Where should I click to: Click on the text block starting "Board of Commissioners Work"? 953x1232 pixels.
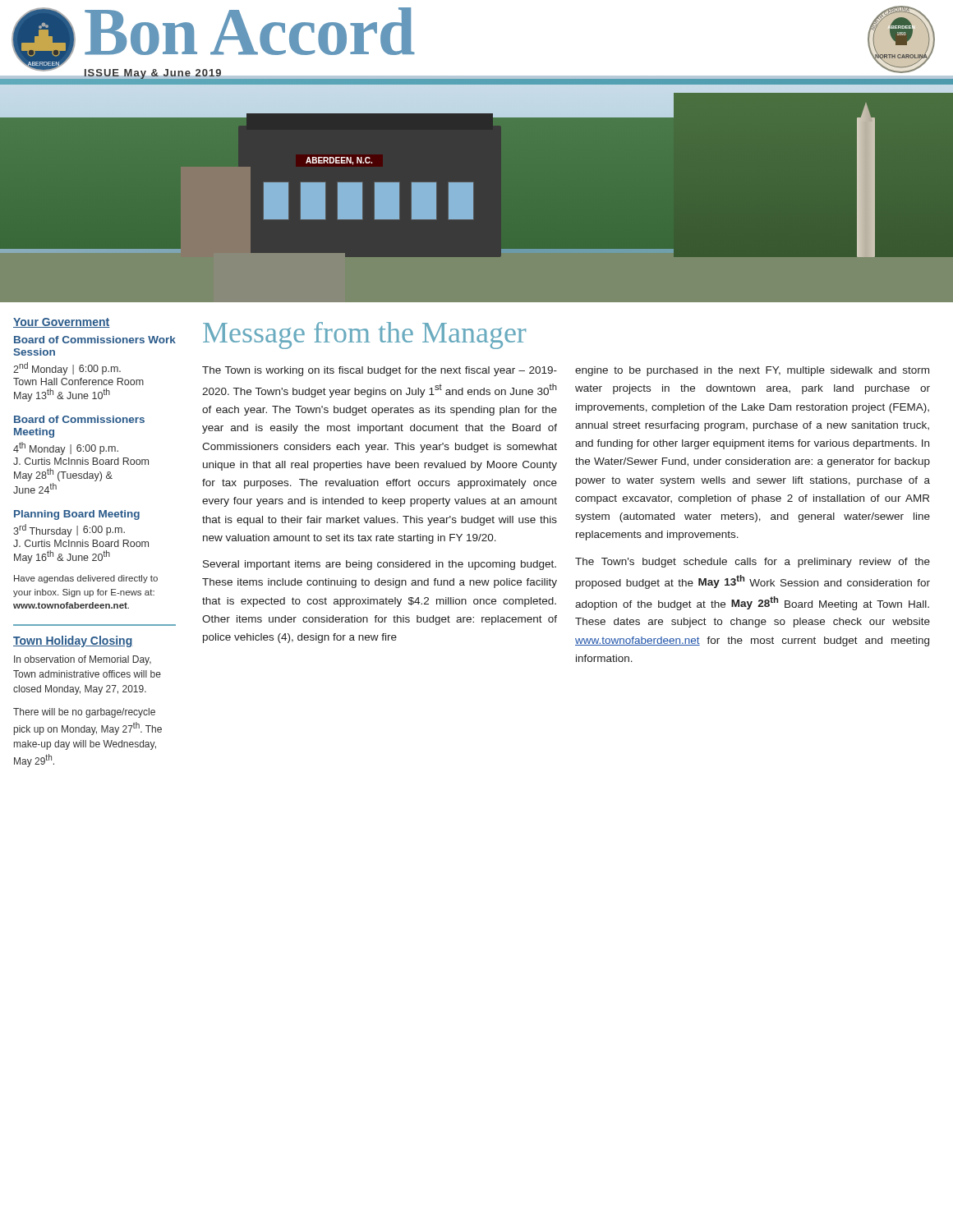[x=94, y=368]
